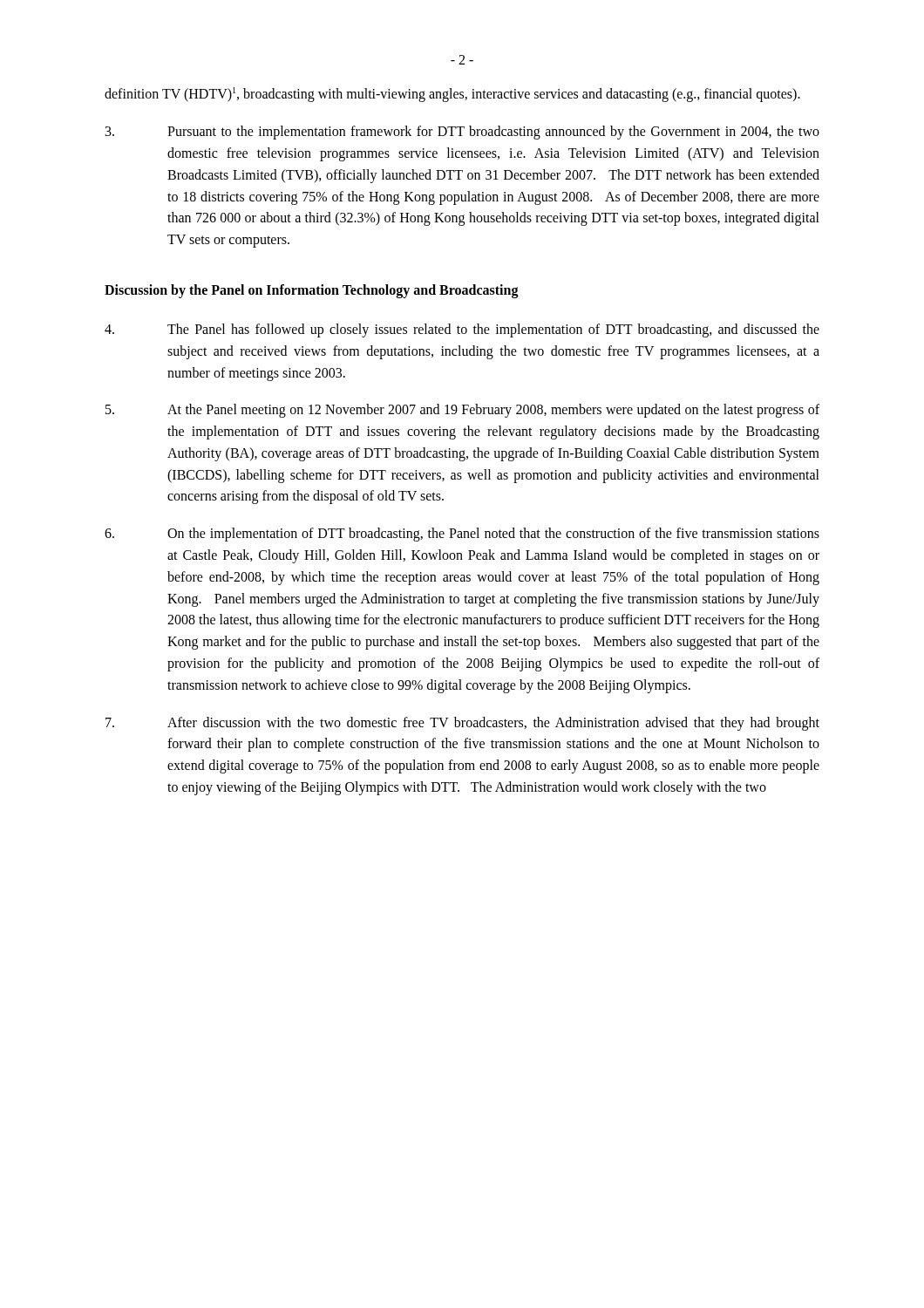Find the block on this page that starts "On the implementation of DTT broadcasting, the"
Image resolution: width=924 pixels, height=1308 pixels.
tap(462, 610)
